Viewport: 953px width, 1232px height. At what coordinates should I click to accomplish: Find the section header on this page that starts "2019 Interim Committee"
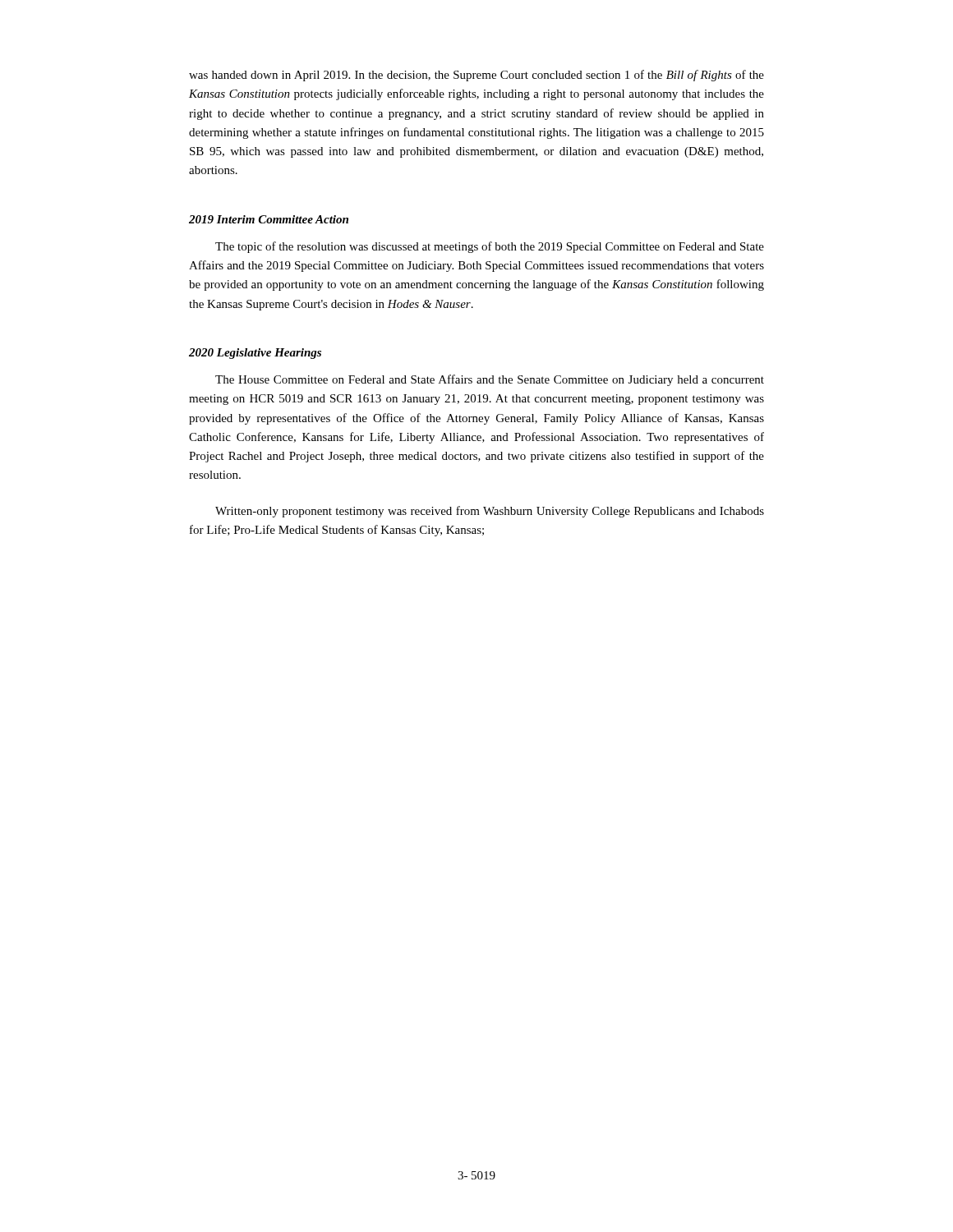click(x=269, y=219)
